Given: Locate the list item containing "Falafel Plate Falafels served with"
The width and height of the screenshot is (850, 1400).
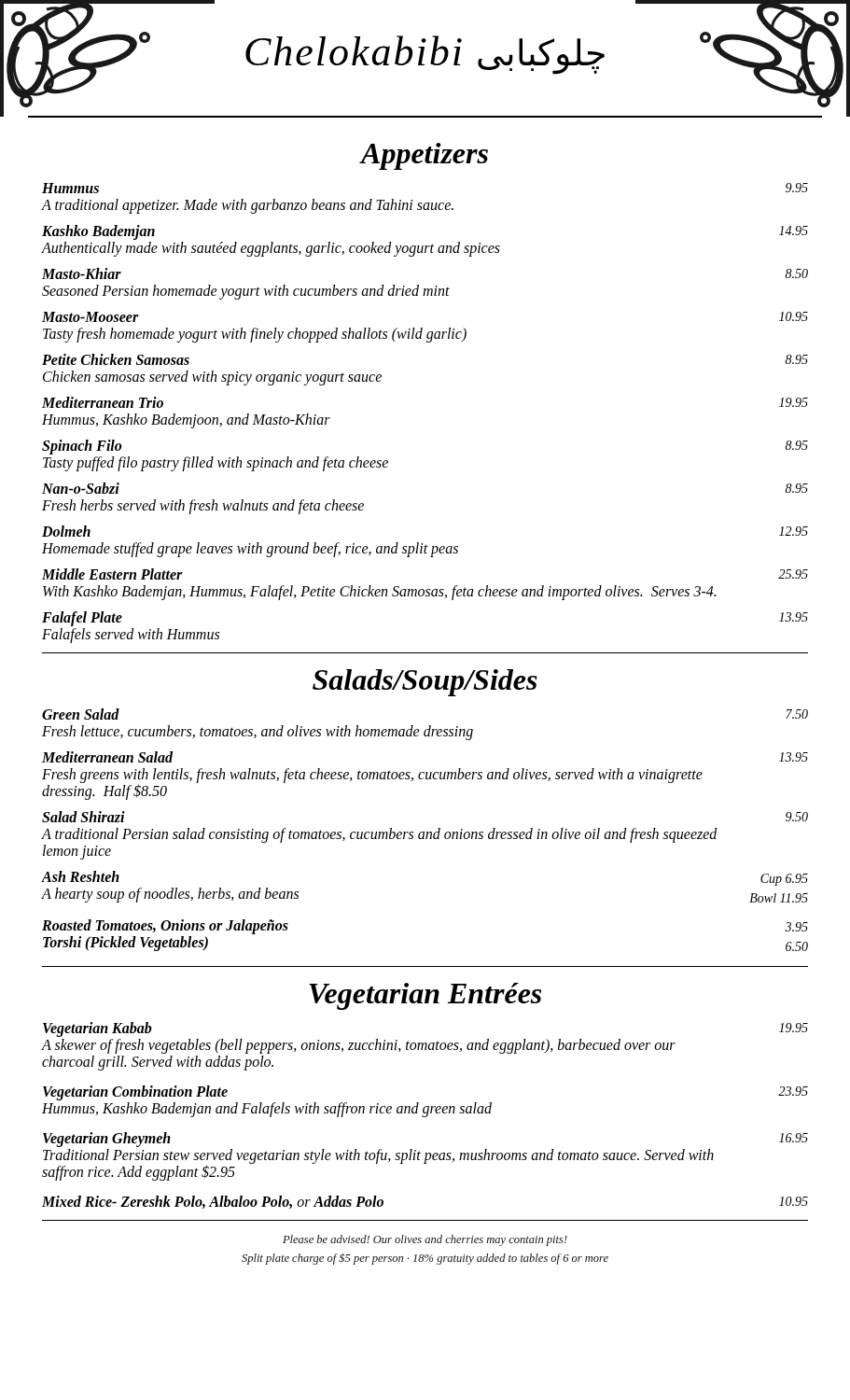Looking at the screenshot, I should coord(64,618).
